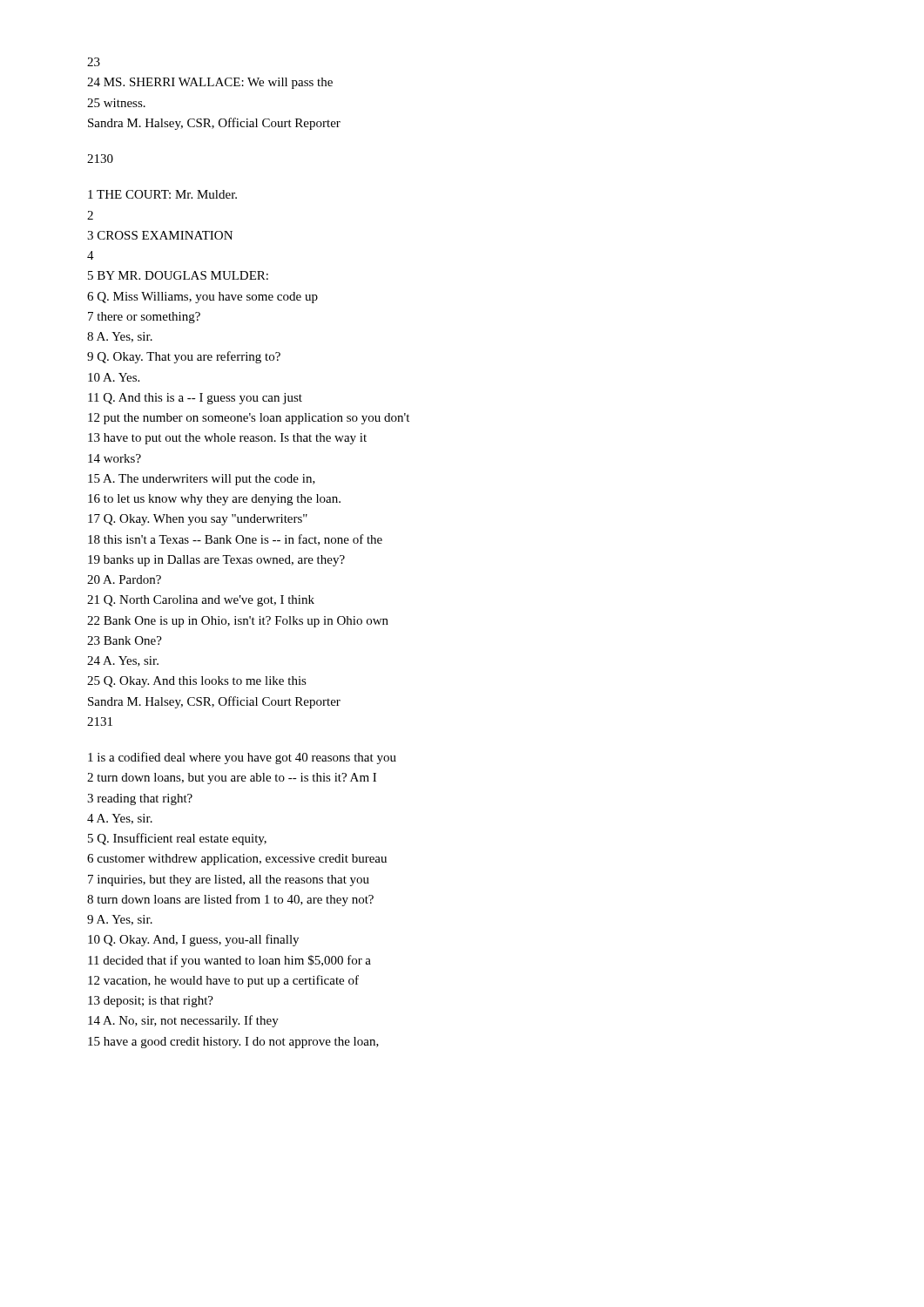Locate the text block that reads "1 THE COURT: Mr."
Screen dimensions: 1307x924
[x=162, y=194]
